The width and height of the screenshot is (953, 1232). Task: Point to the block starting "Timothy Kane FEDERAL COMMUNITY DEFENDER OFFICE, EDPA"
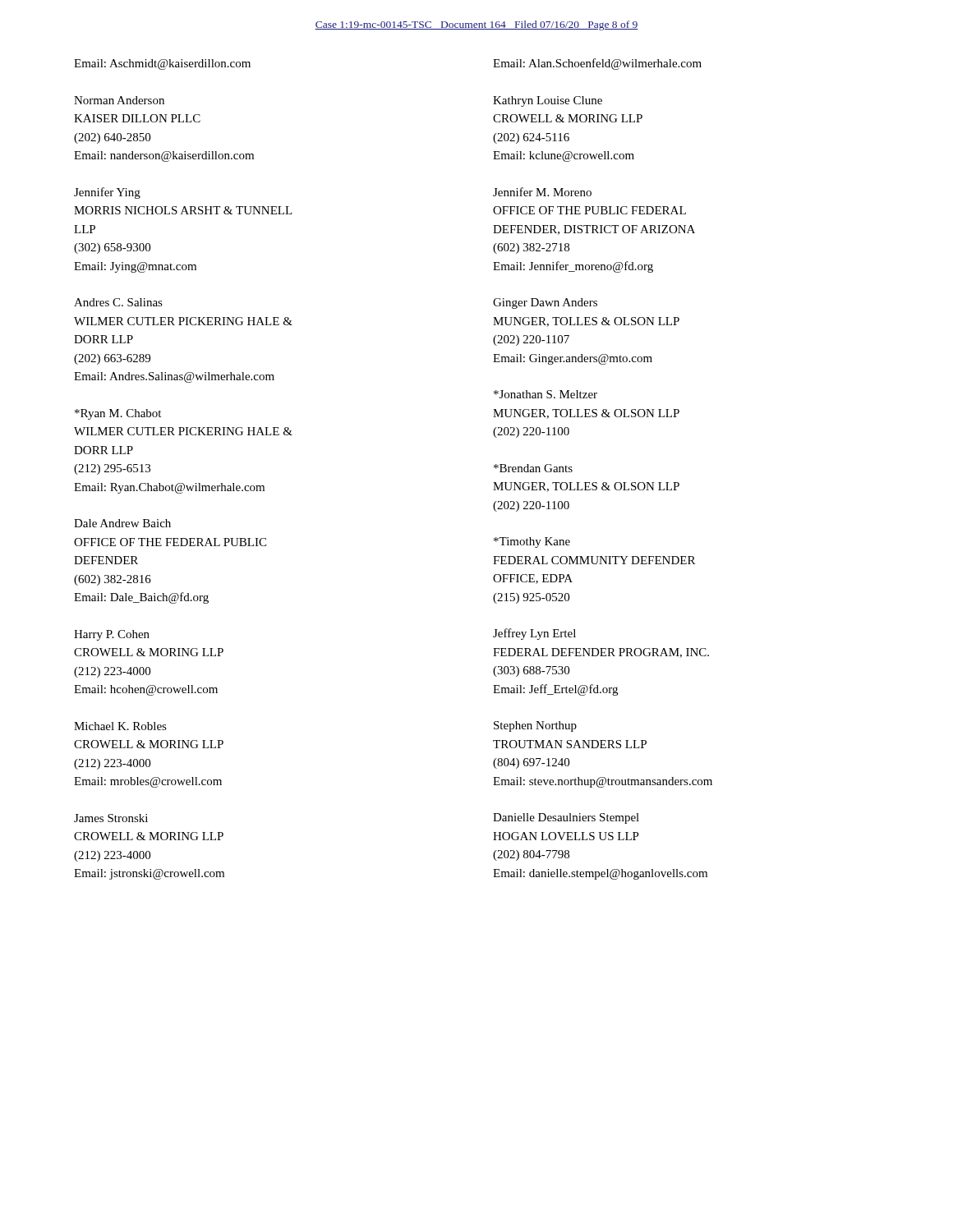coord(694,569)
